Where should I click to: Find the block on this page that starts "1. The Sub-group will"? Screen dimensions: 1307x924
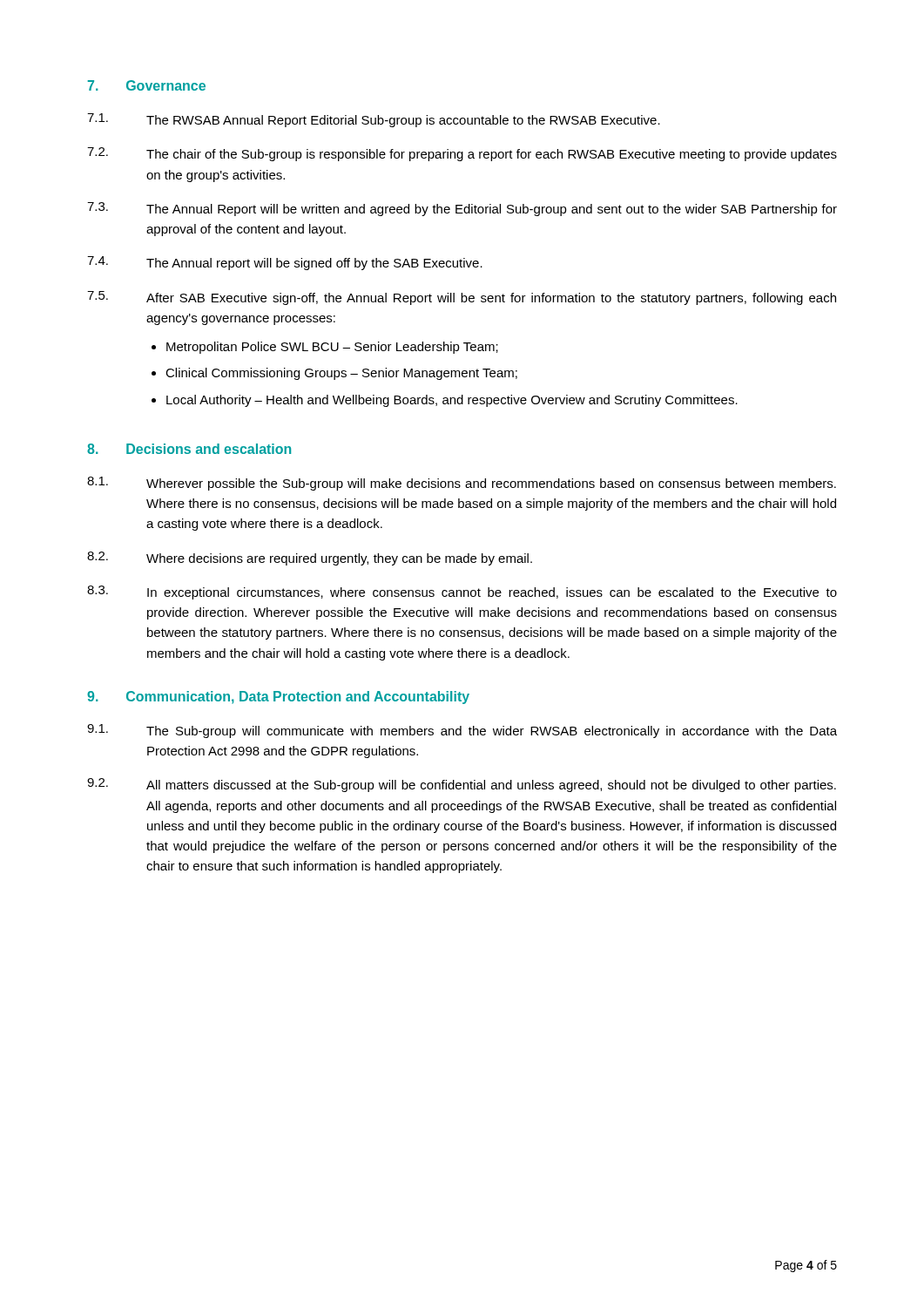click(462, 741)
